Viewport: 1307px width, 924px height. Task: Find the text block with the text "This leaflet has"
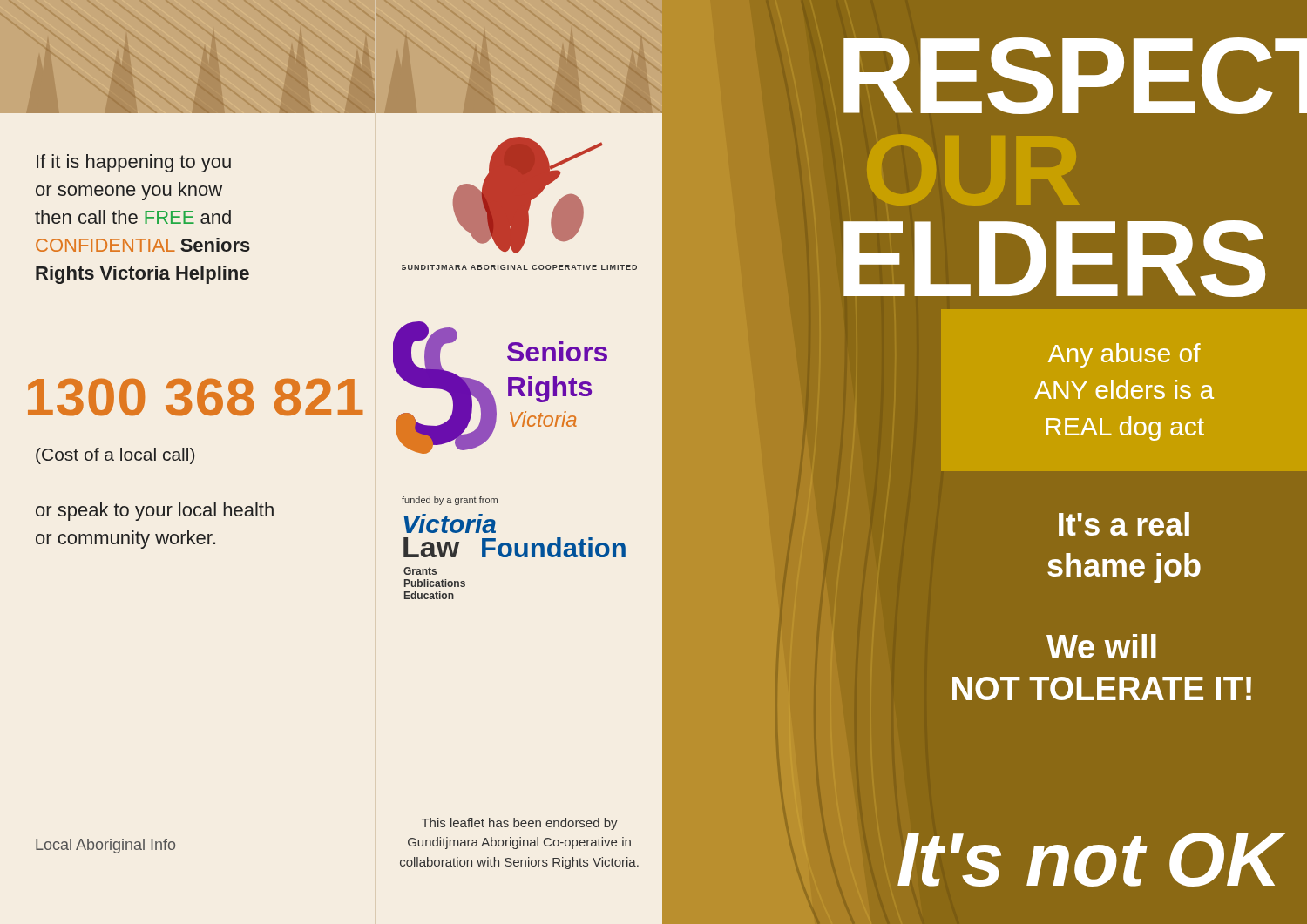[x=519, y=842]
